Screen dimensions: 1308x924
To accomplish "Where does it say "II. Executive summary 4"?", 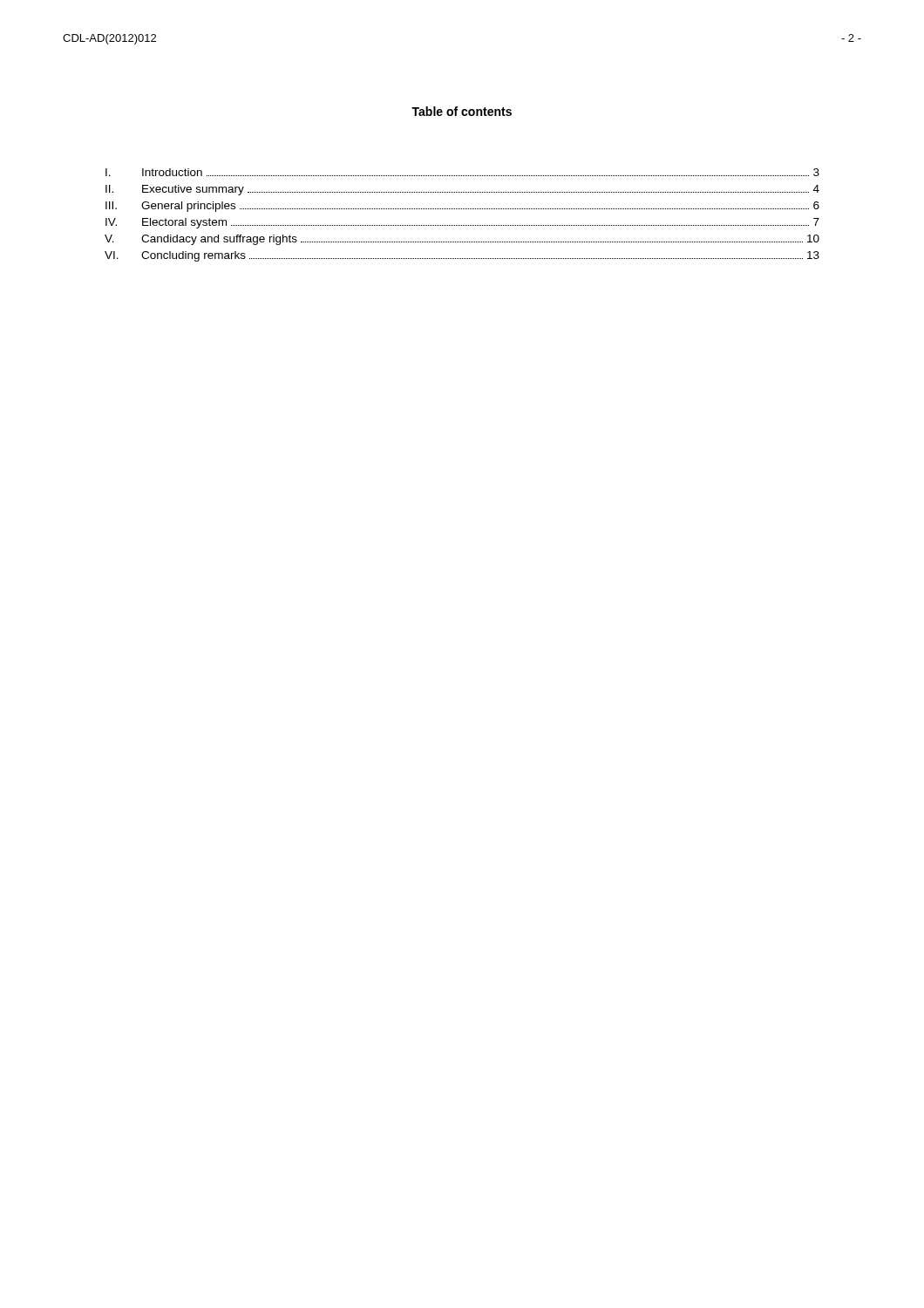I will coord(462,189).
